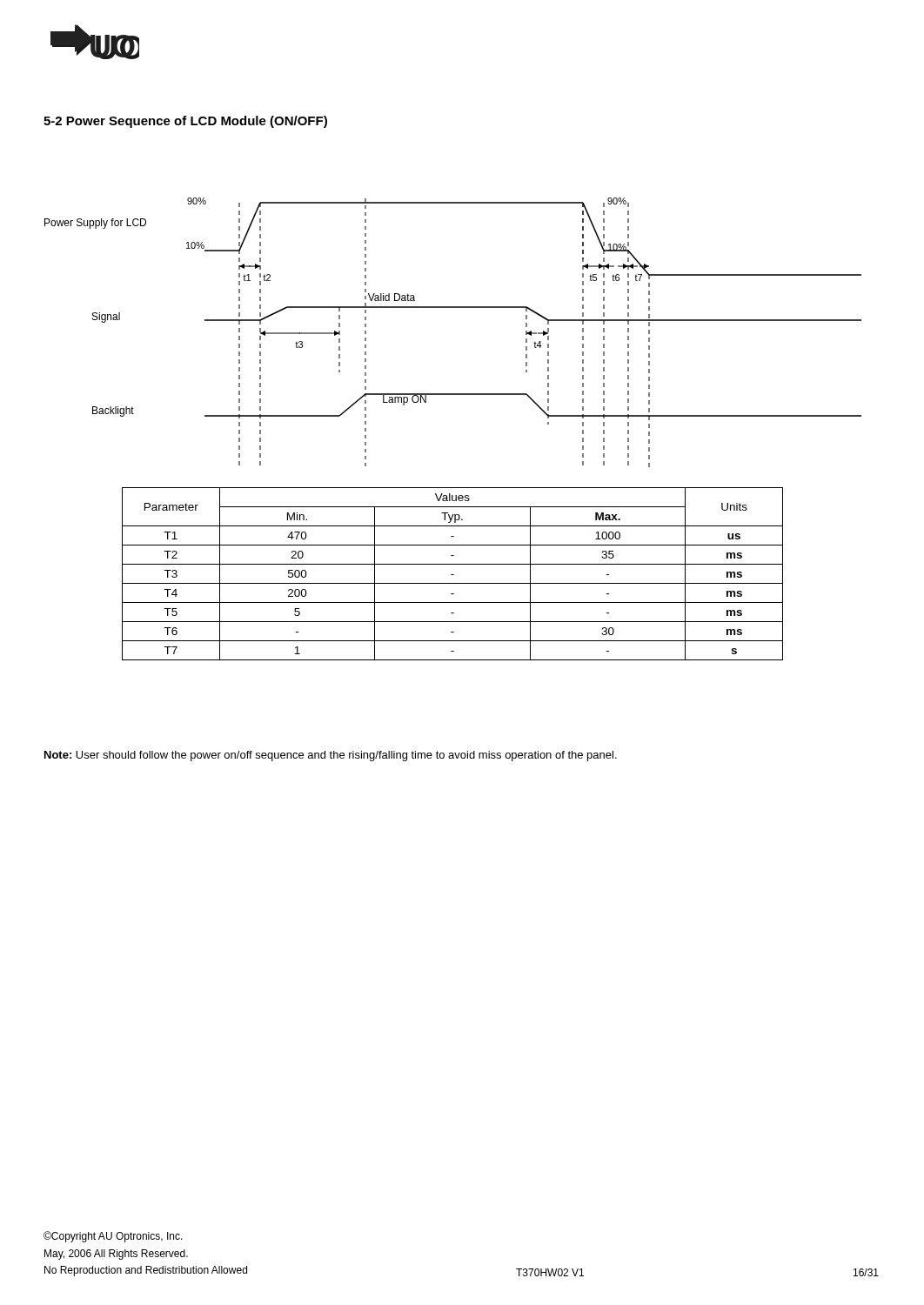The height and width of the screenshot is (1305, 924).
Task: Find the engineering diagram
Action: 461,313
